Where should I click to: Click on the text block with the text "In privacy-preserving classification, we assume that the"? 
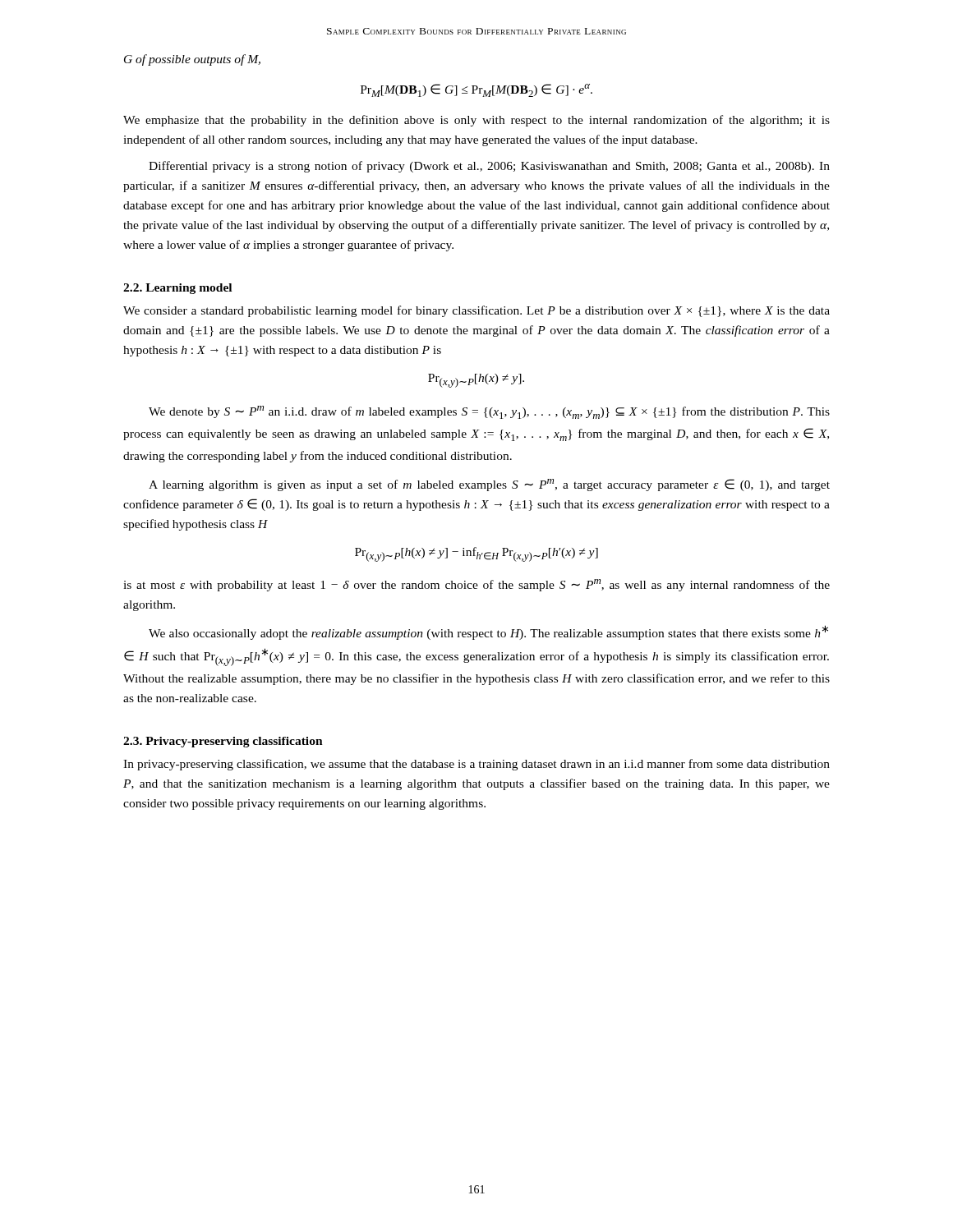click(476, 783)
